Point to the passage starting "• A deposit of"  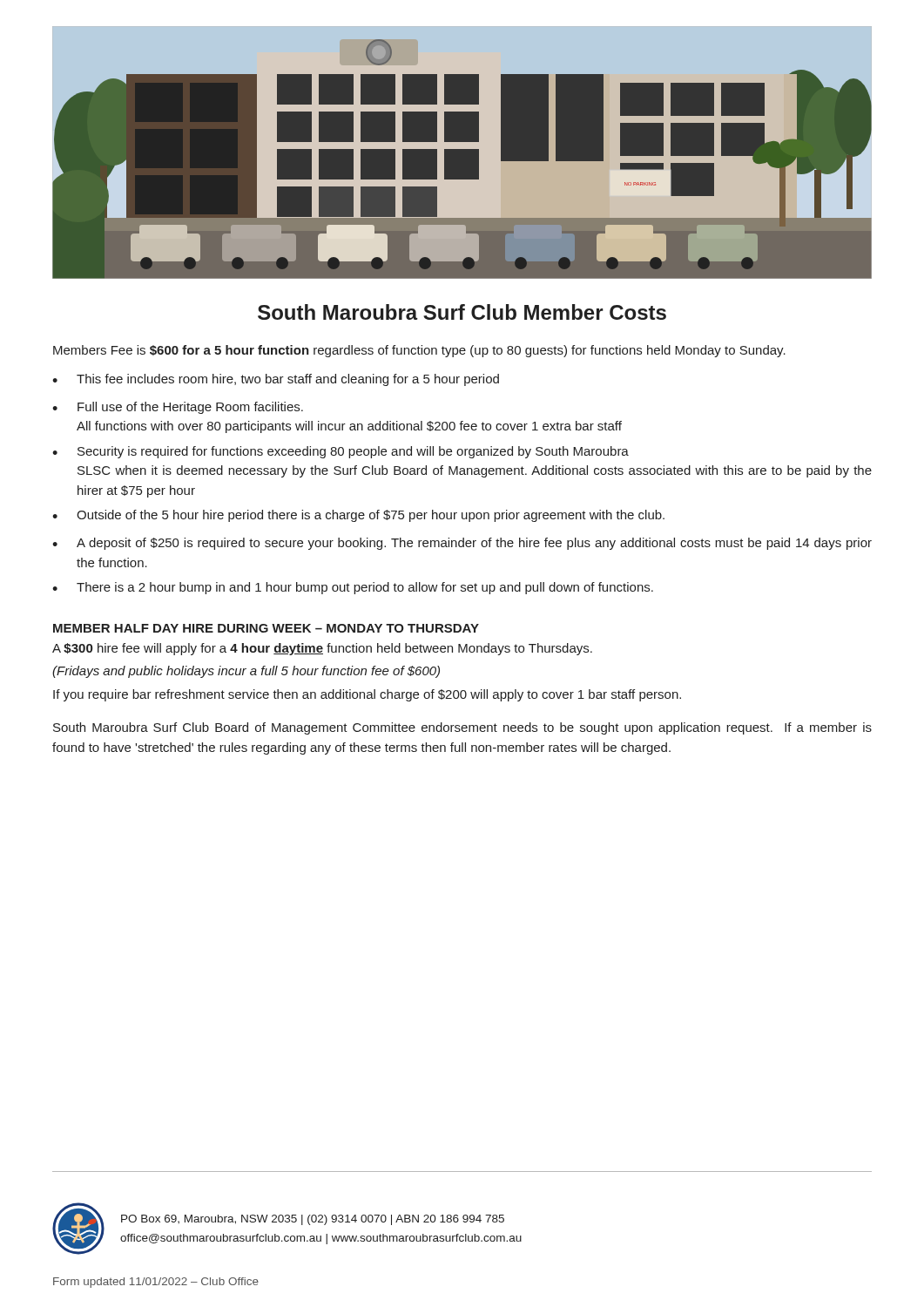462,553
